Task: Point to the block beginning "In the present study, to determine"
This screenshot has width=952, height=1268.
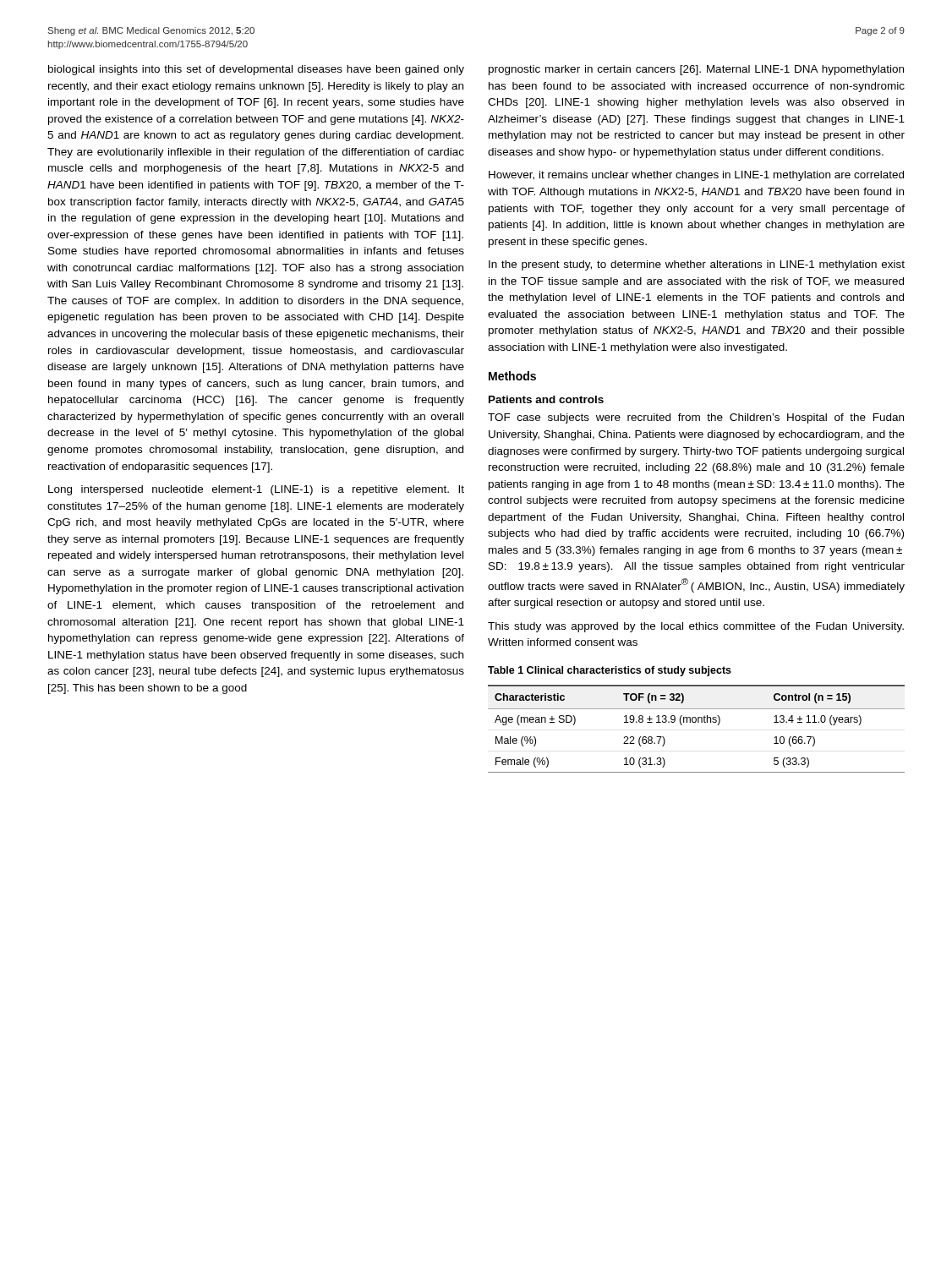Action: pyautogui.click(x=696, y=306)
